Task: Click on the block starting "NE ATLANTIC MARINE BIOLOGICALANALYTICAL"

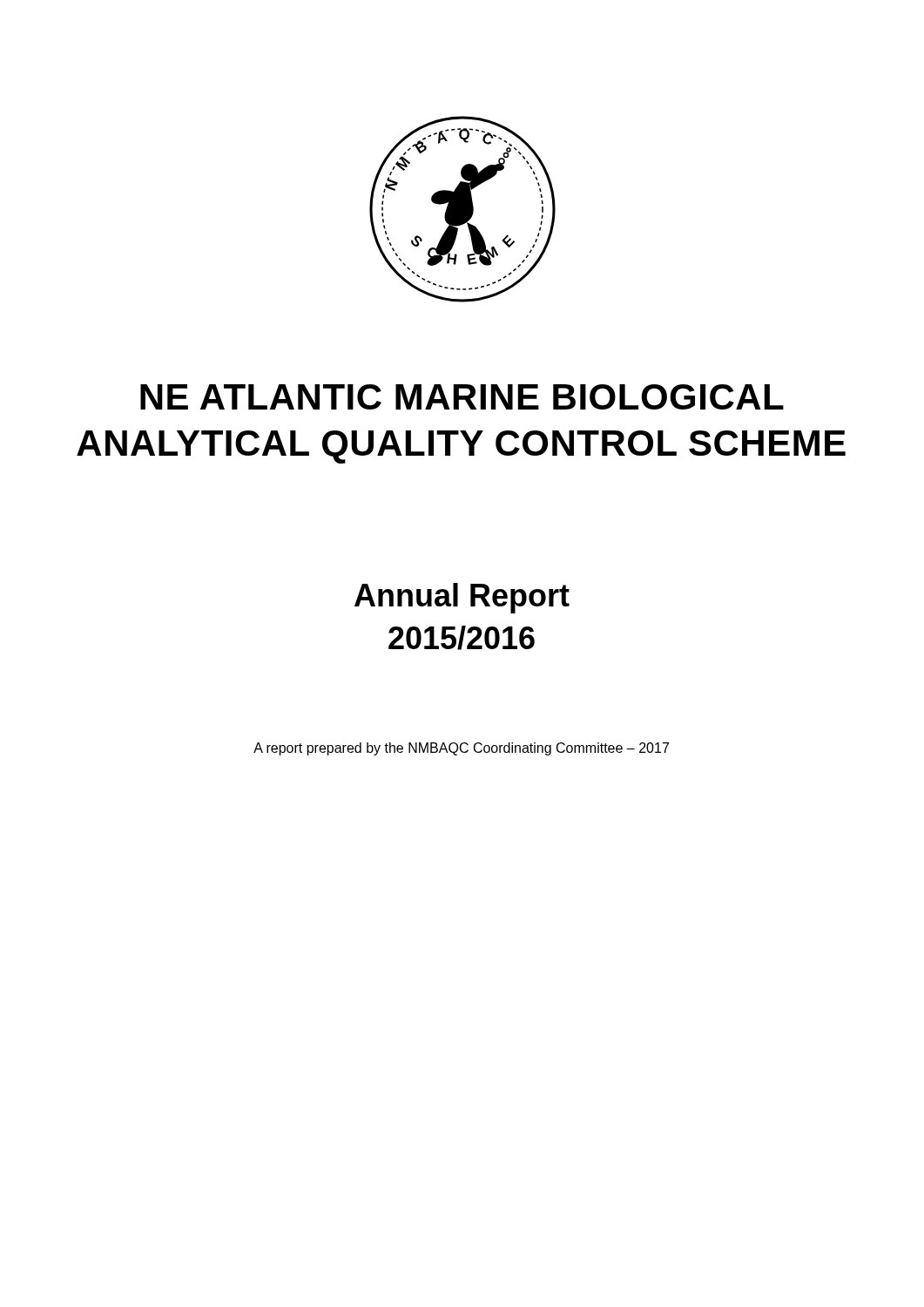Action: 462,420
